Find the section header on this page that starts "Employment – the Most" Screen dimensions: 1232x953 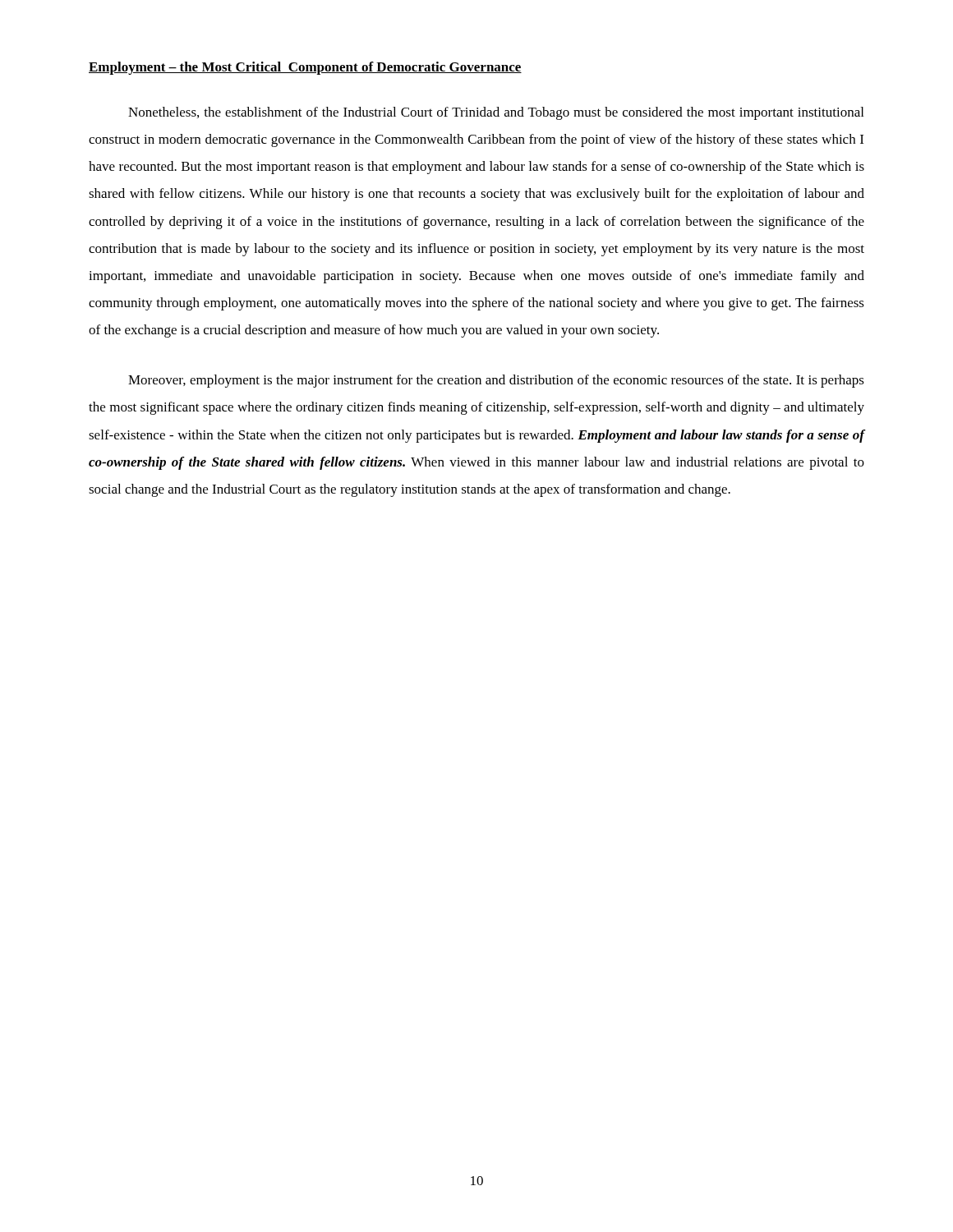305,67
